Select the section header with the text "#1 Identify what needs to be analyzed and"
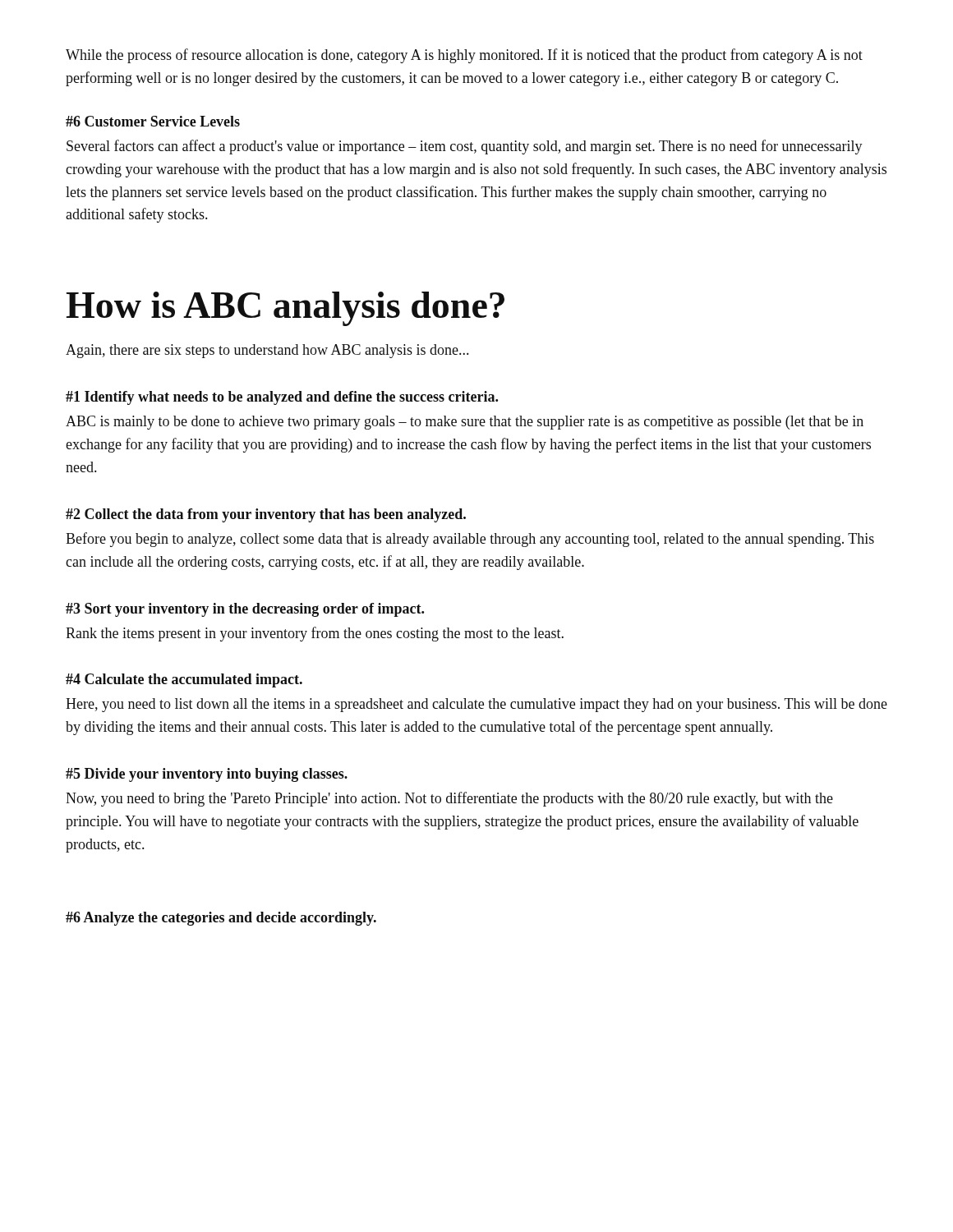 (x=282, y=397)
